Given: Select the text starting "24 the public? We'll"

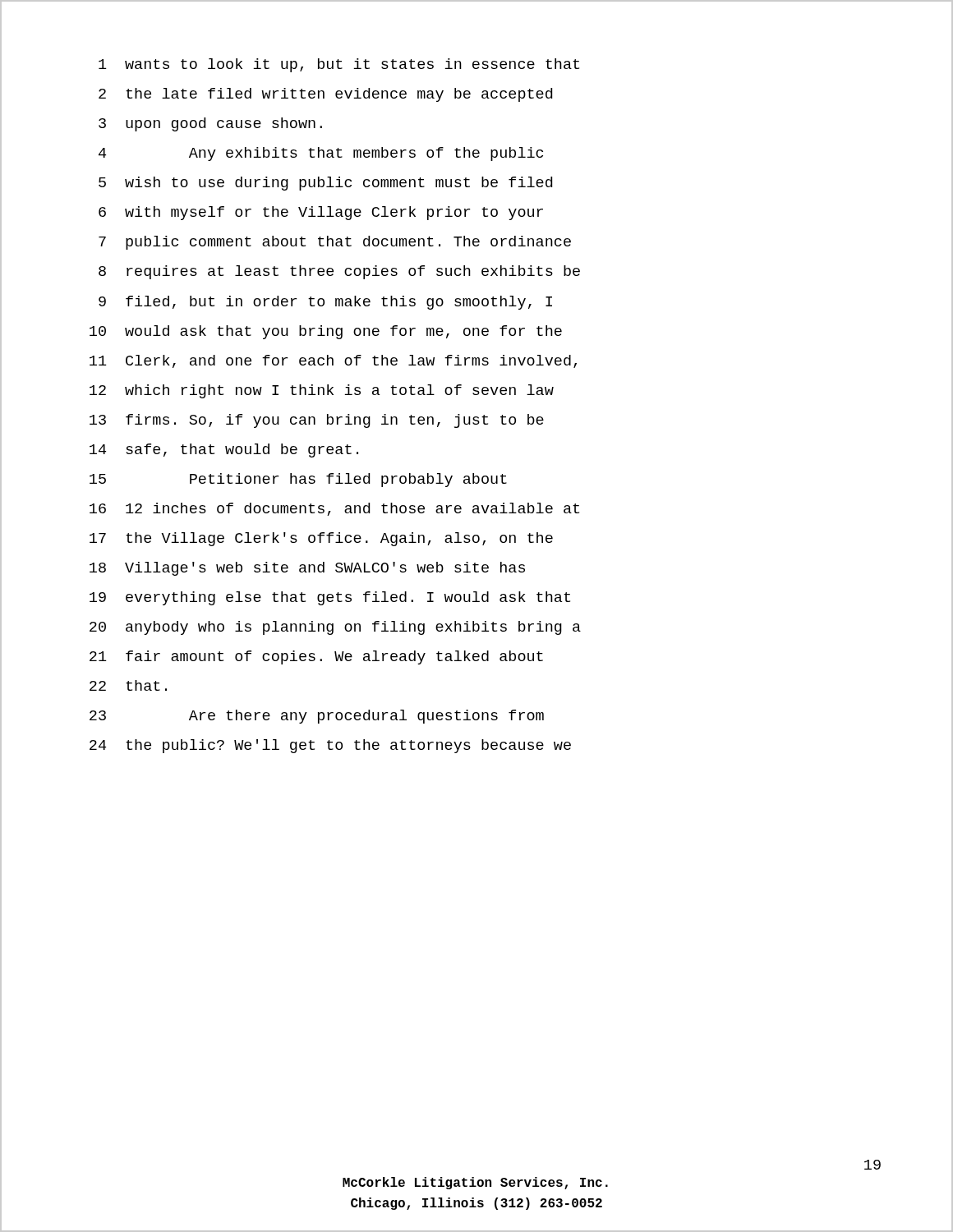Looking at the screenshot, I should tap(476, 747).
